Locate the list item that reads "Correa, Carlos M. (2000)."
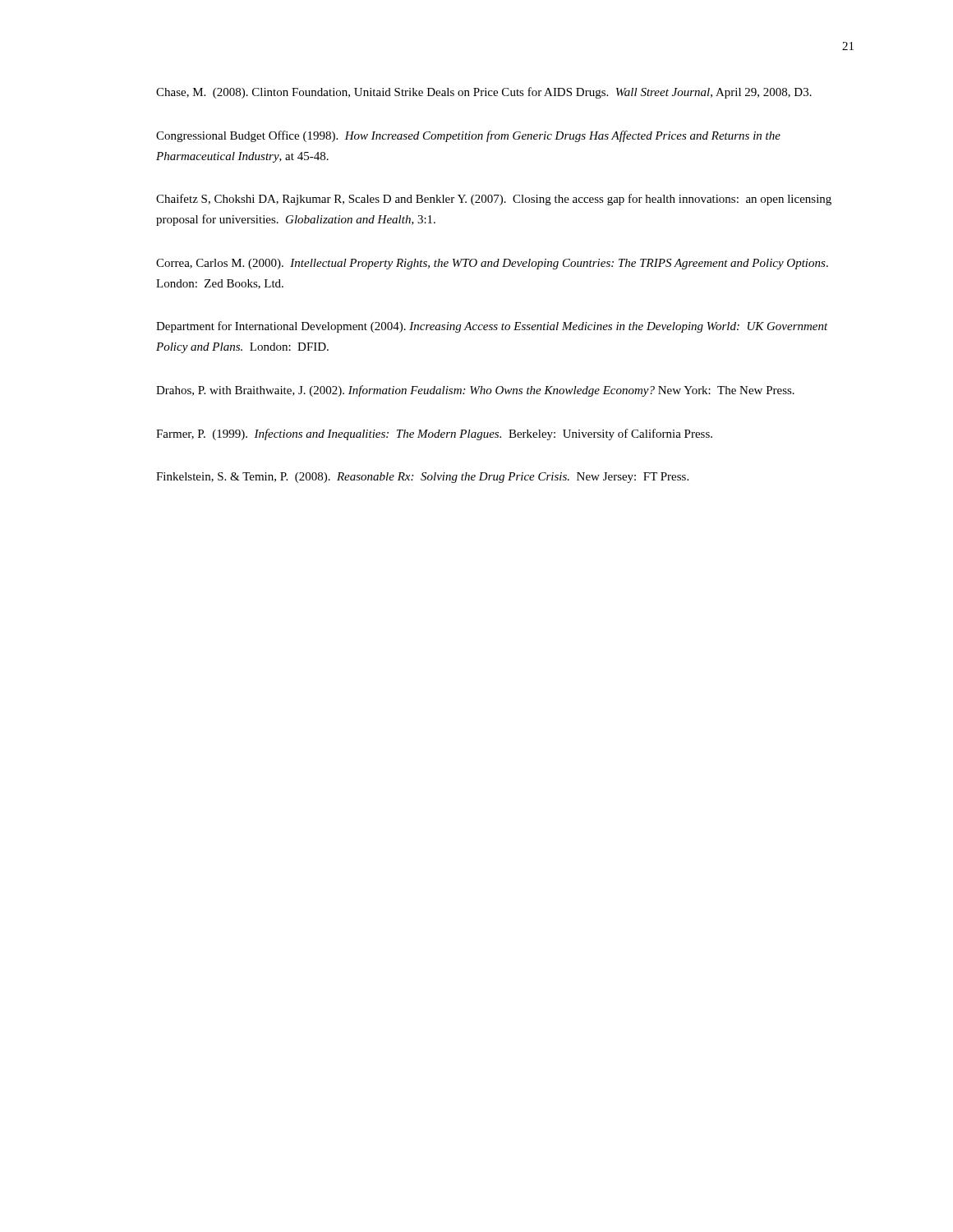The width and height of the screenshot is (953, 1232). click(x=494, y=273)
